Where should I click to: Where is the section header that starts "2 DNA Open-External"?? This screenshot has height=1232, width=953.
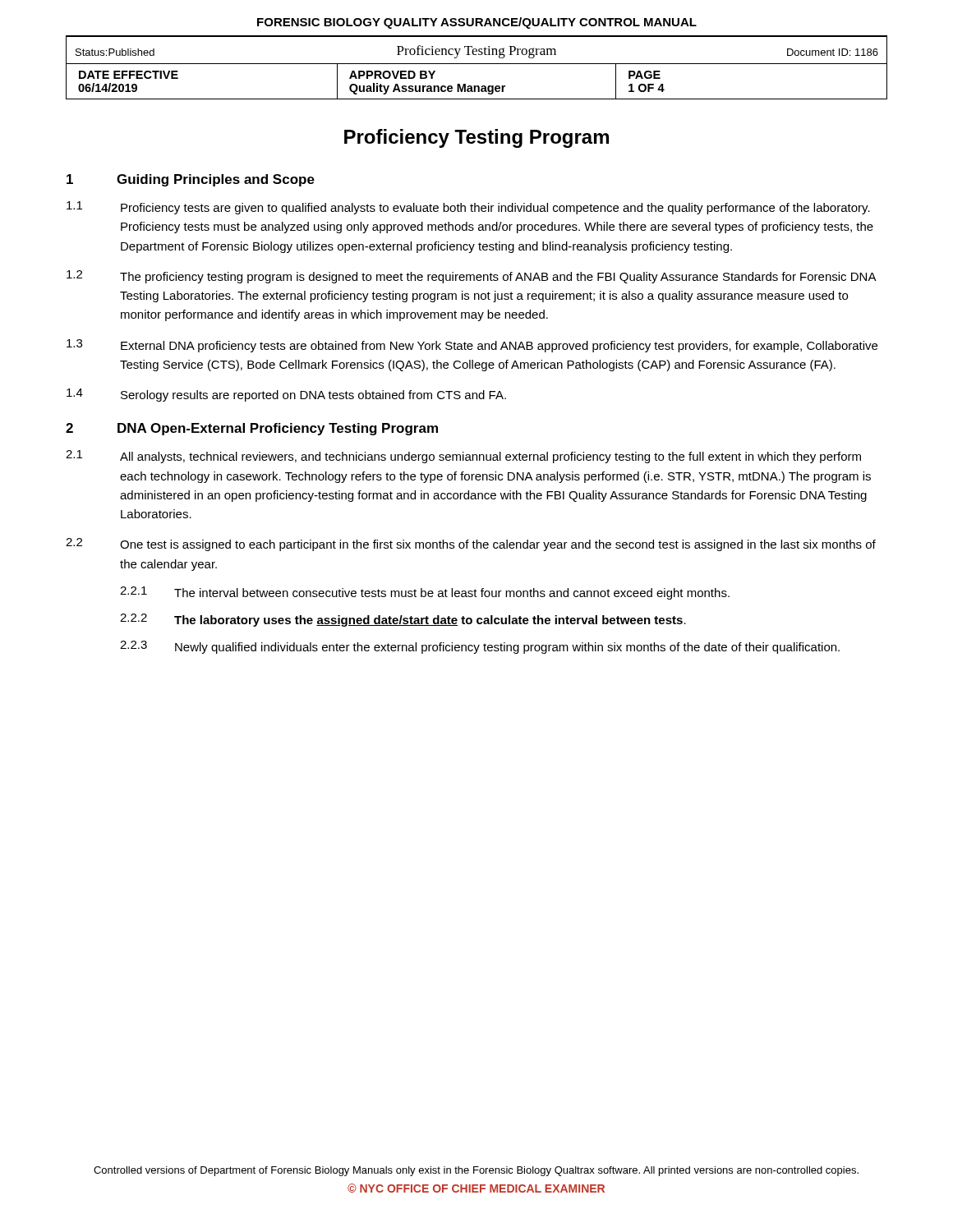point(252,429)
